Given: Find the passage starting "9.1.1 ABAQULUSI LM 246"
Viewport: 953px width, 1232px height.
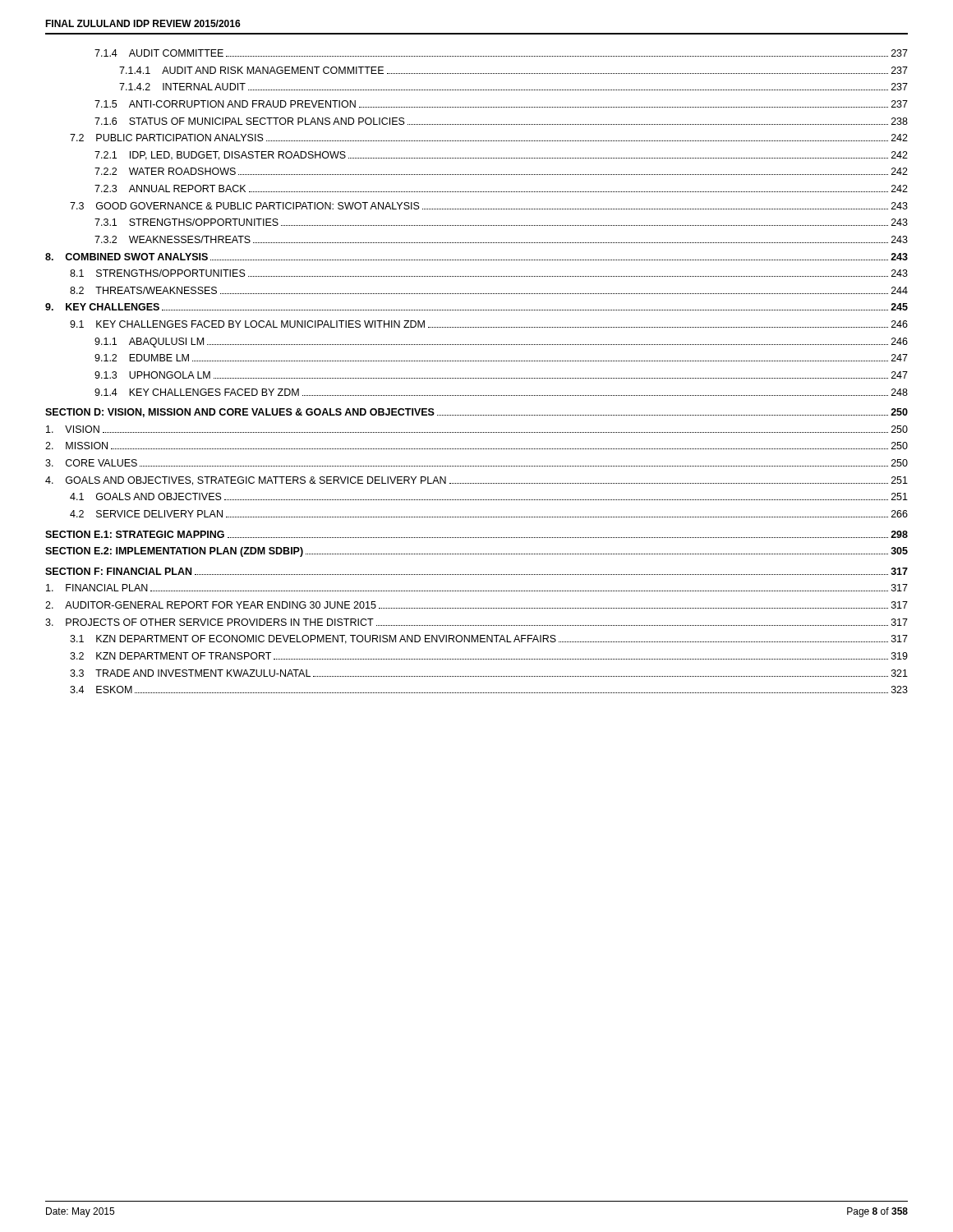Looking at the screenshot, I should click(x=501, y=342).
